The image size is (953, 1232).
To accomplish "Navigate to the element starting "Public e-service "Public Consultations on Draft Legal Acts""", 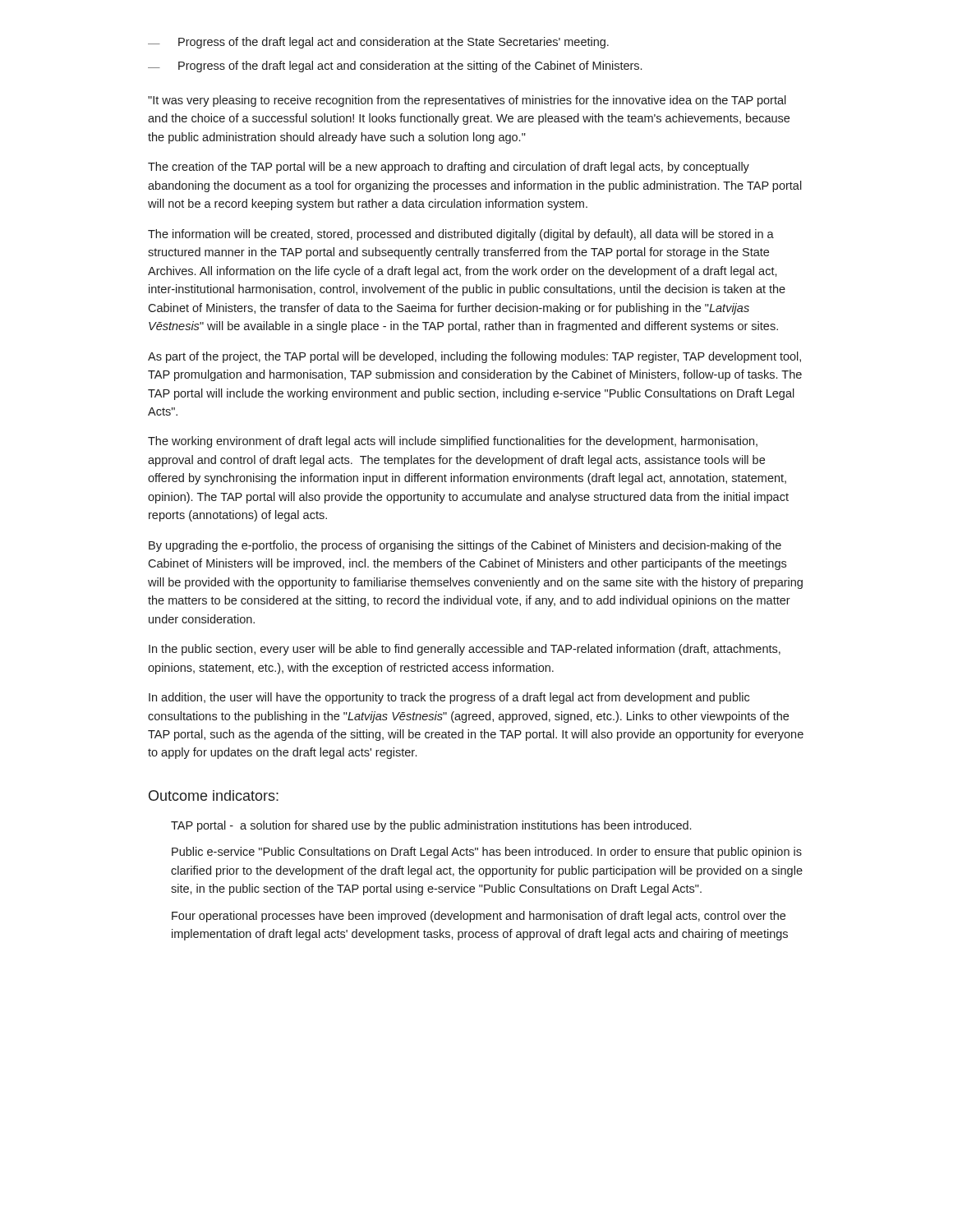I will click(487, 870).
